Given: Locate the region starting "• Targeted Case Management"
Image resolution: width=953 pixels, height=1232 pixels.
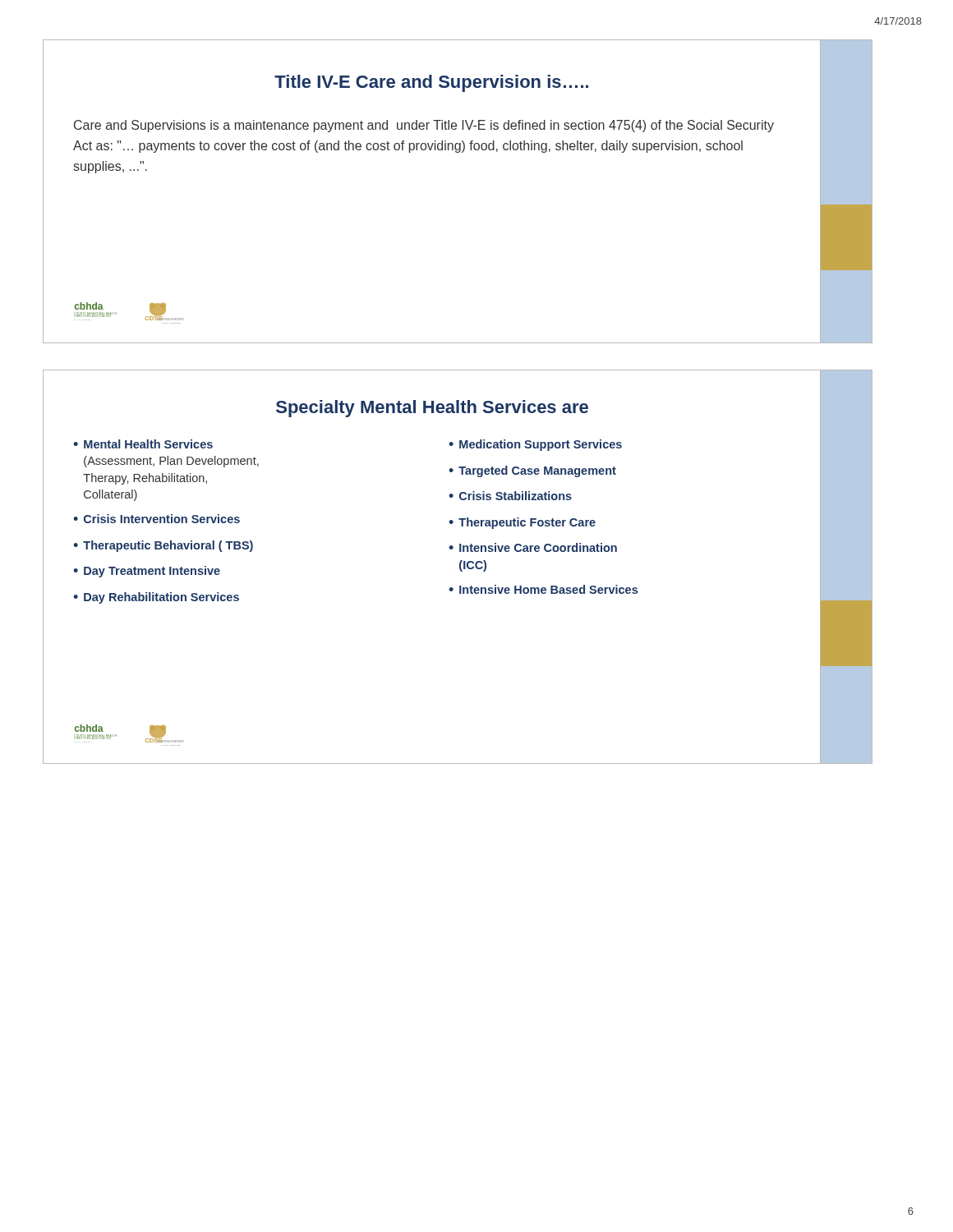Looking at the screenshot, I should pos(532,471).
